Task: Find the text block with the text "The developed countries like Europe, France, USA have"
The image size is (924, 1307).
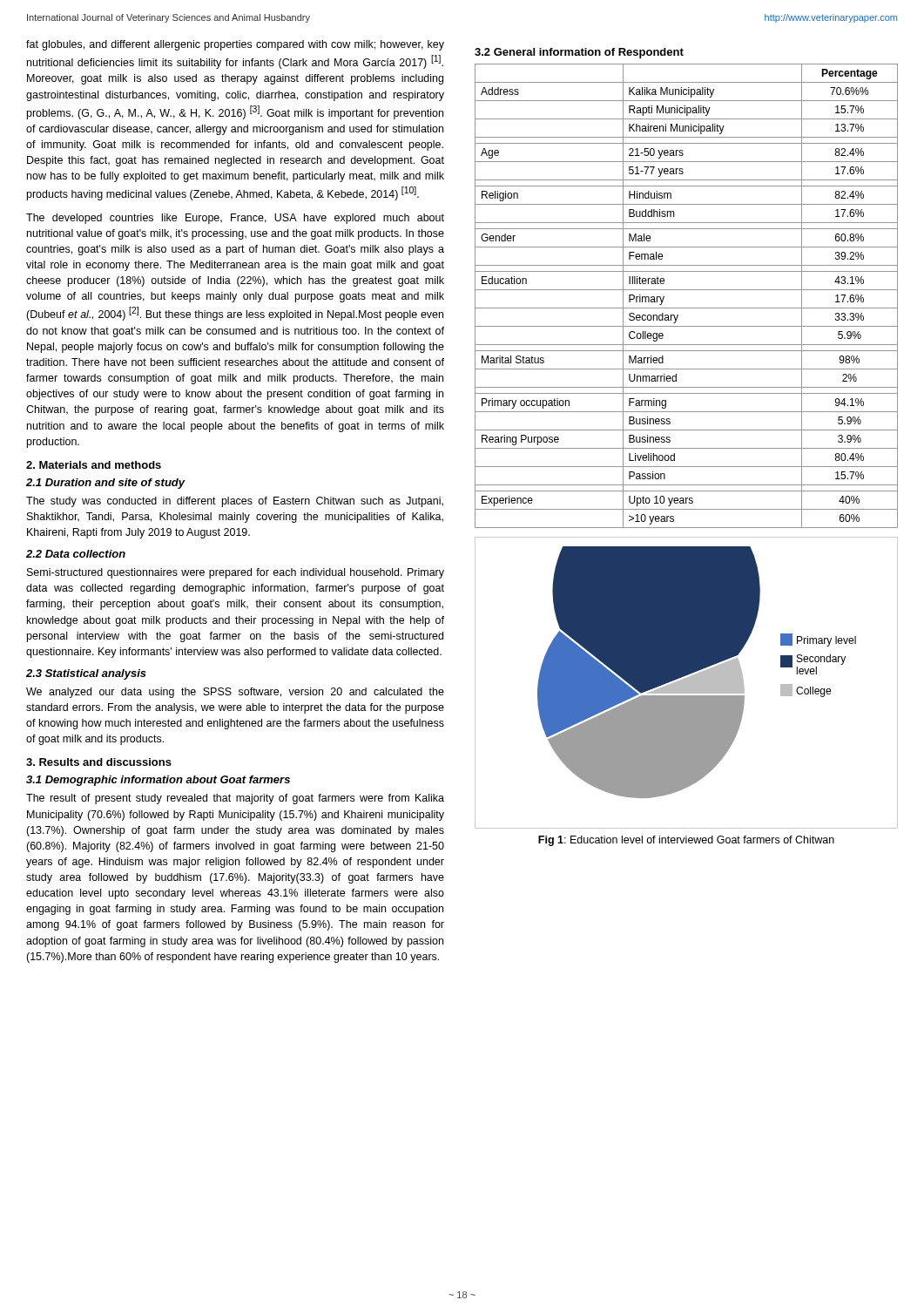Action: click(235, 329)
